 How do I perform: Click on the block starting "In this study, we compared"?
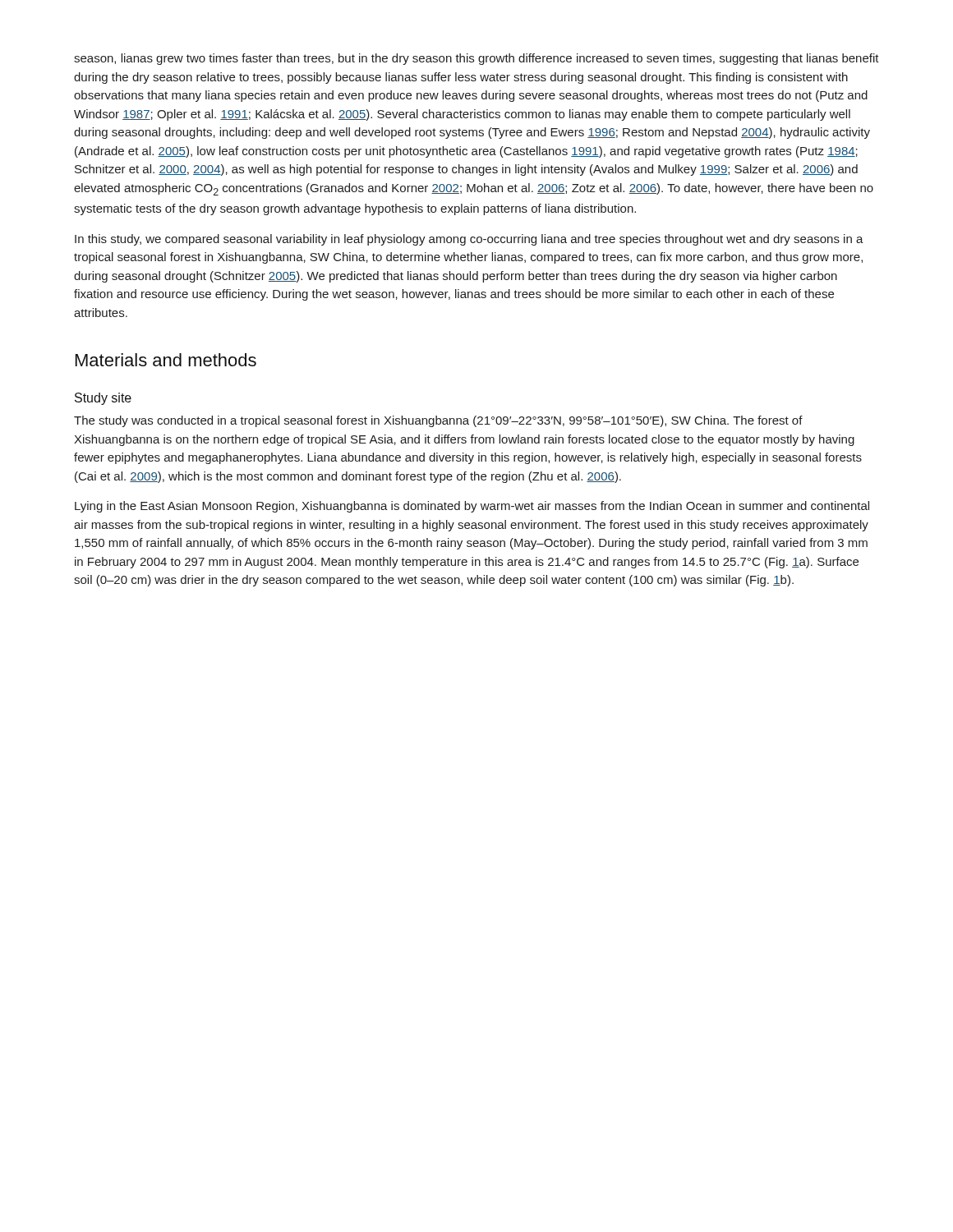pos(469,275)
